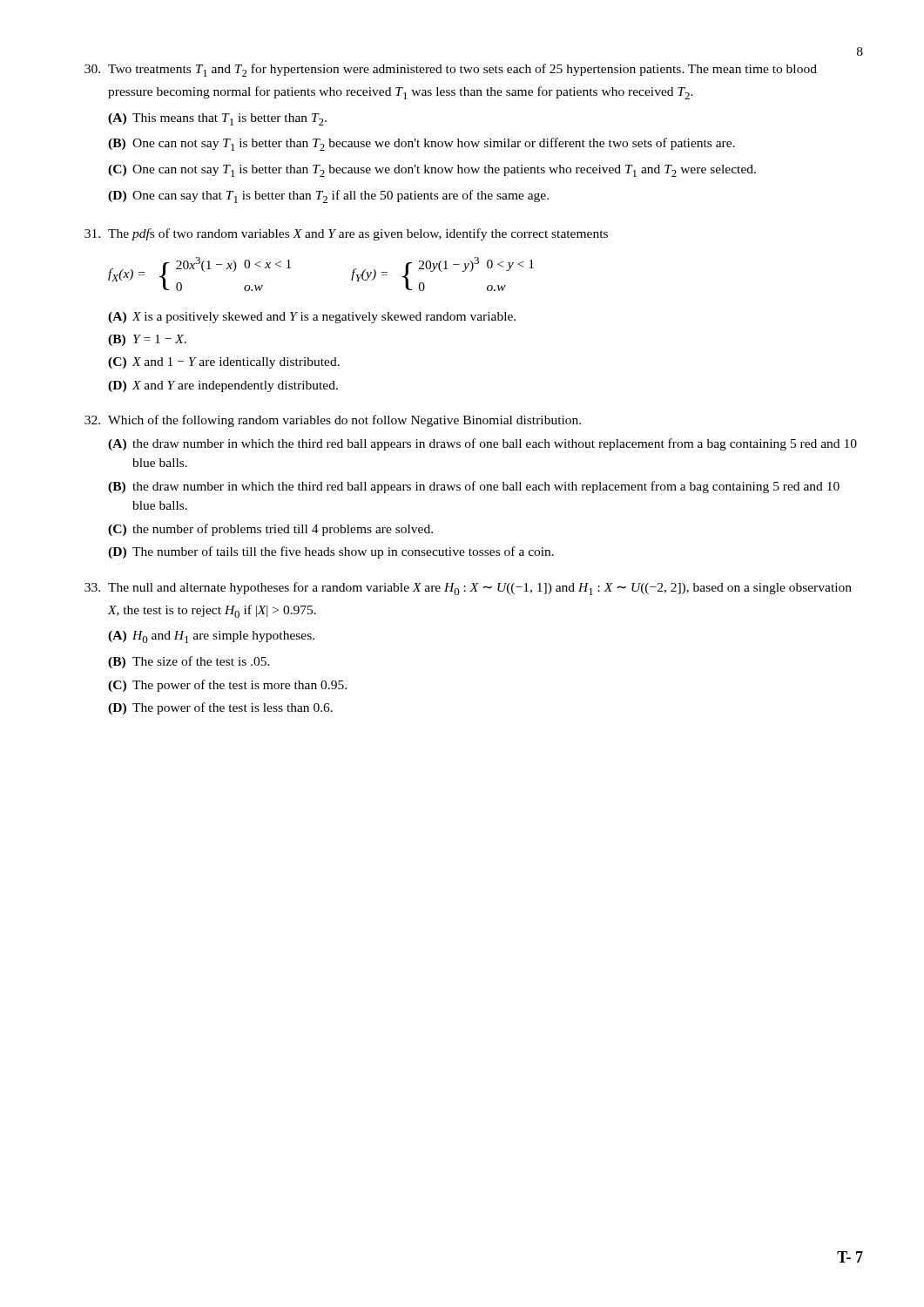Select the block starting "31. The pdfs"
924x1307 pixels.
tap(466, 309)
